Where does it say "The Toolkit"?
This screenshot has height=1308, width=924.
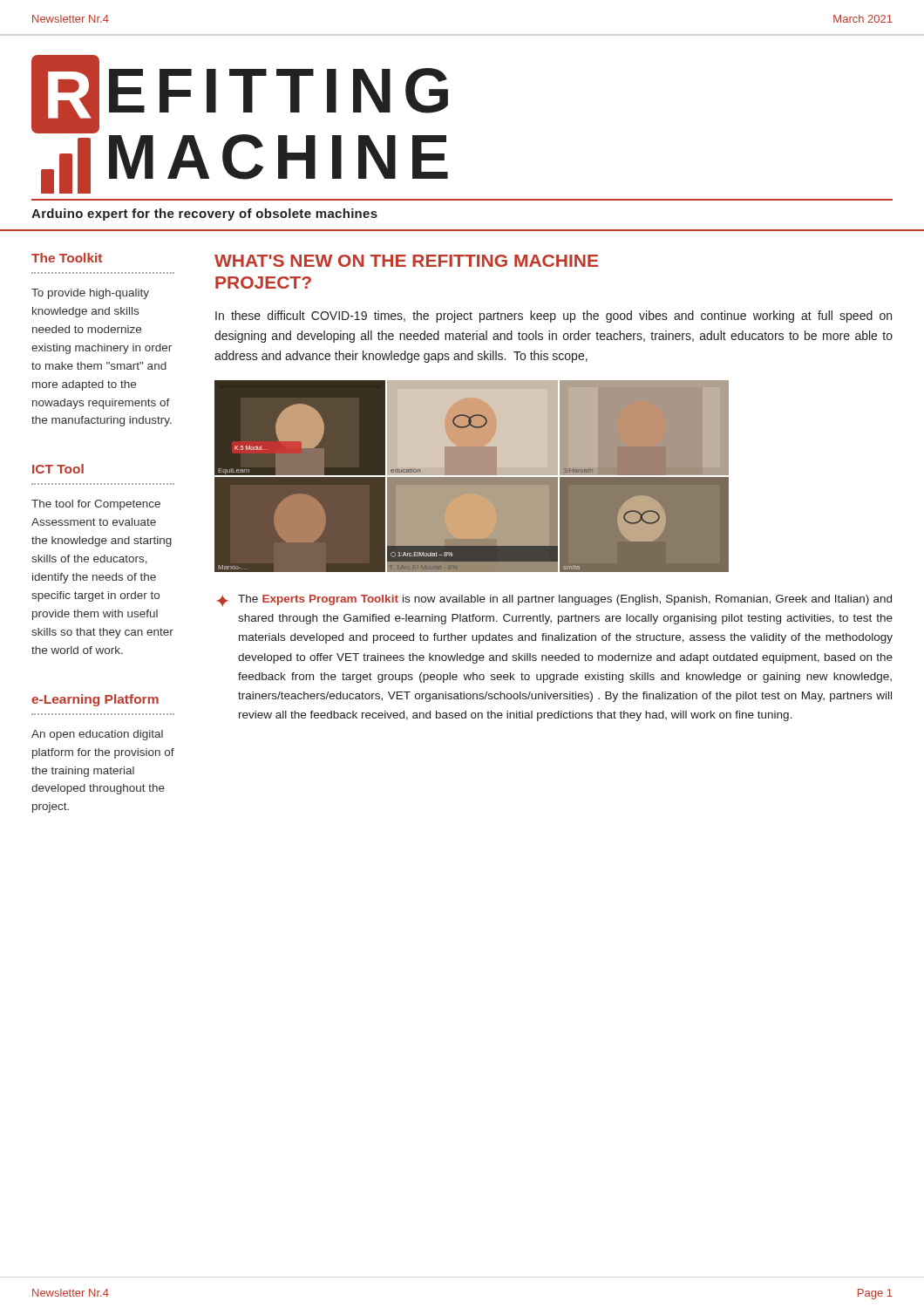67,258
